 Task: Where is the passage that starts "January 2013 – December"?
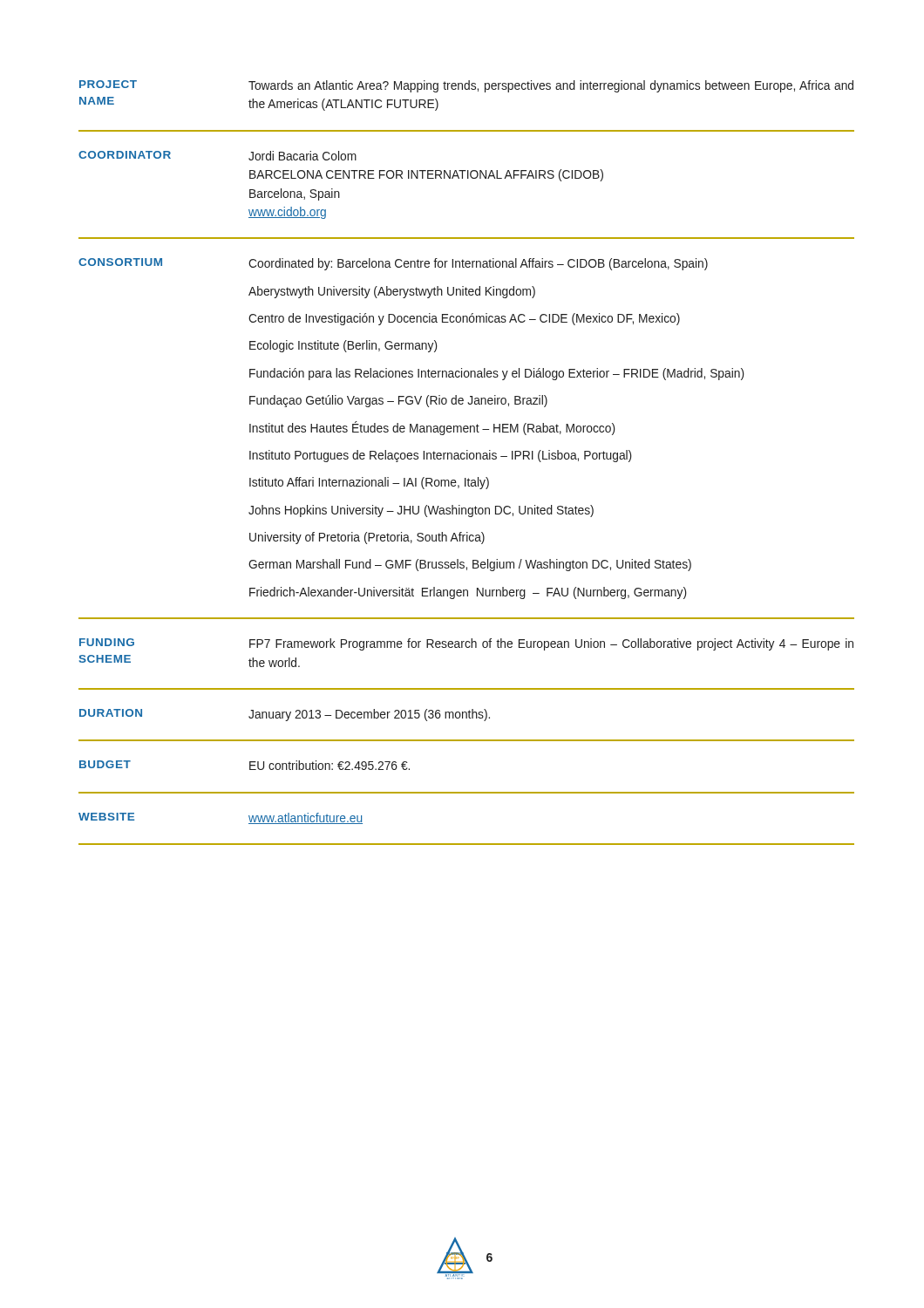(369, 715)
